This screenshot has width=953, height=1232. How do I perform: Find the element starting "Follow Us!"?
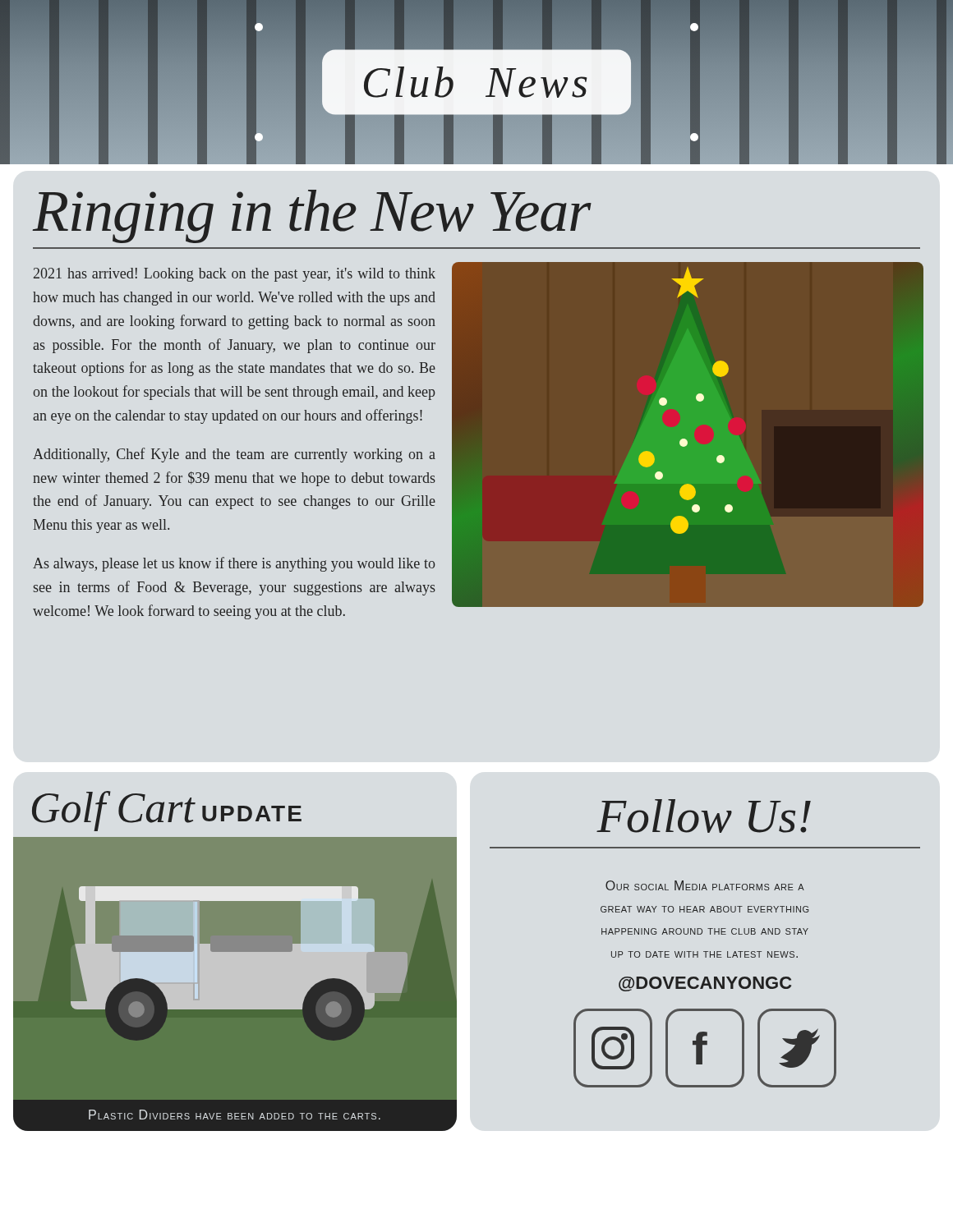tap(705, 816)
